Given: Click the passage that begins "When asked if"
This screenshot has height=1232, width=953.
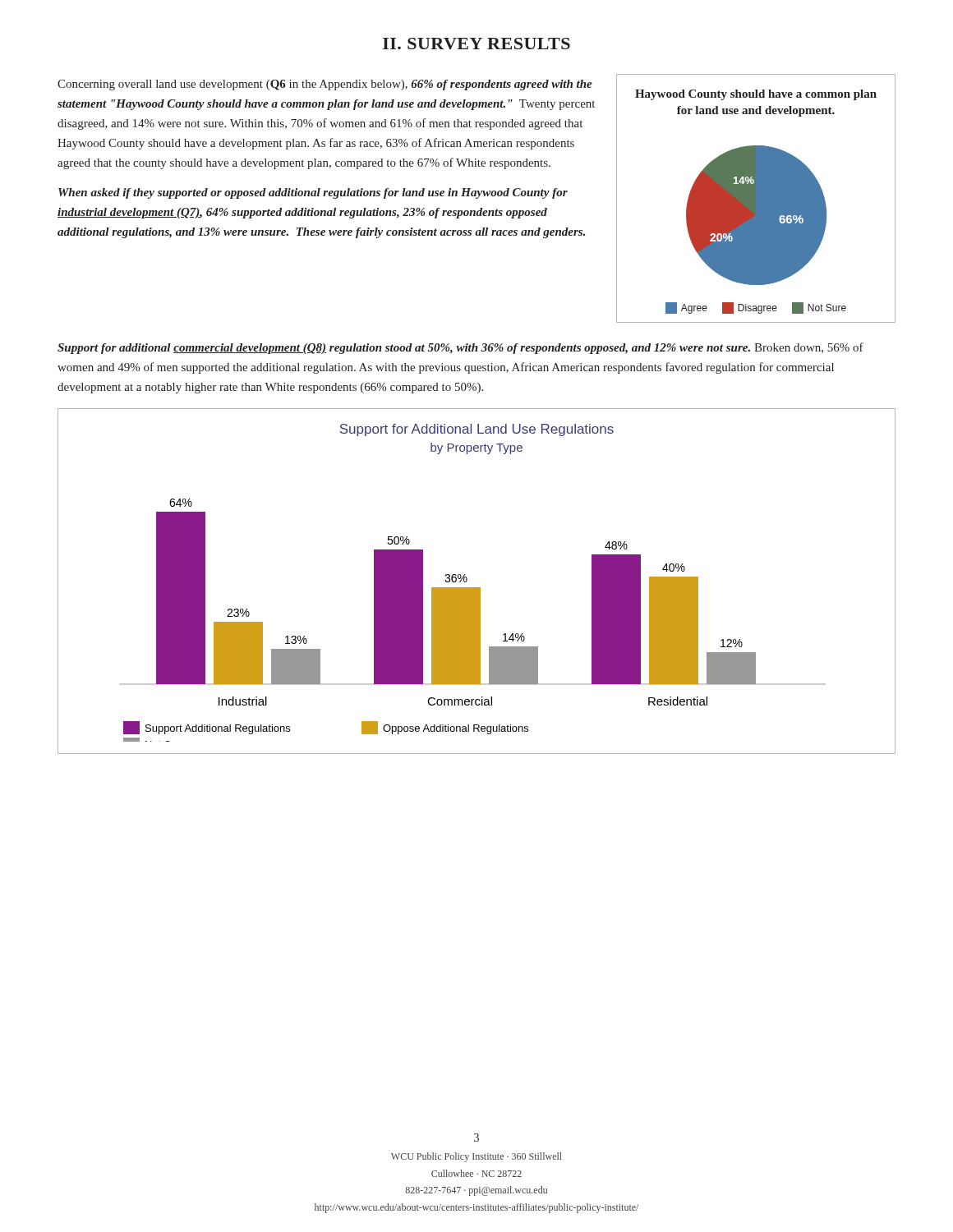Looking at the screenshot, I should pos(322,212).
